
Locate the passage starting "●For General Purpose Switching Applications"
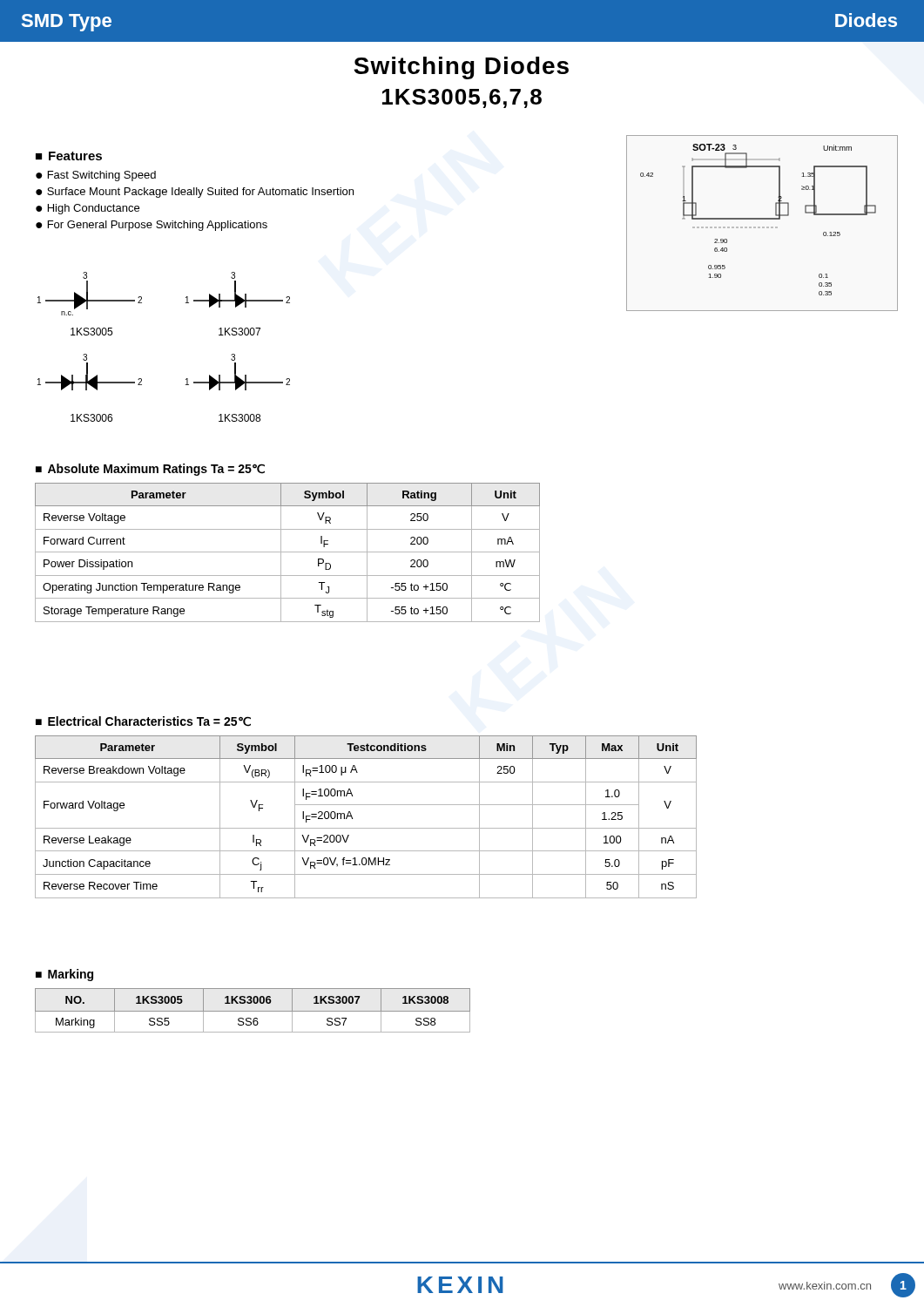tap(151, 225)
